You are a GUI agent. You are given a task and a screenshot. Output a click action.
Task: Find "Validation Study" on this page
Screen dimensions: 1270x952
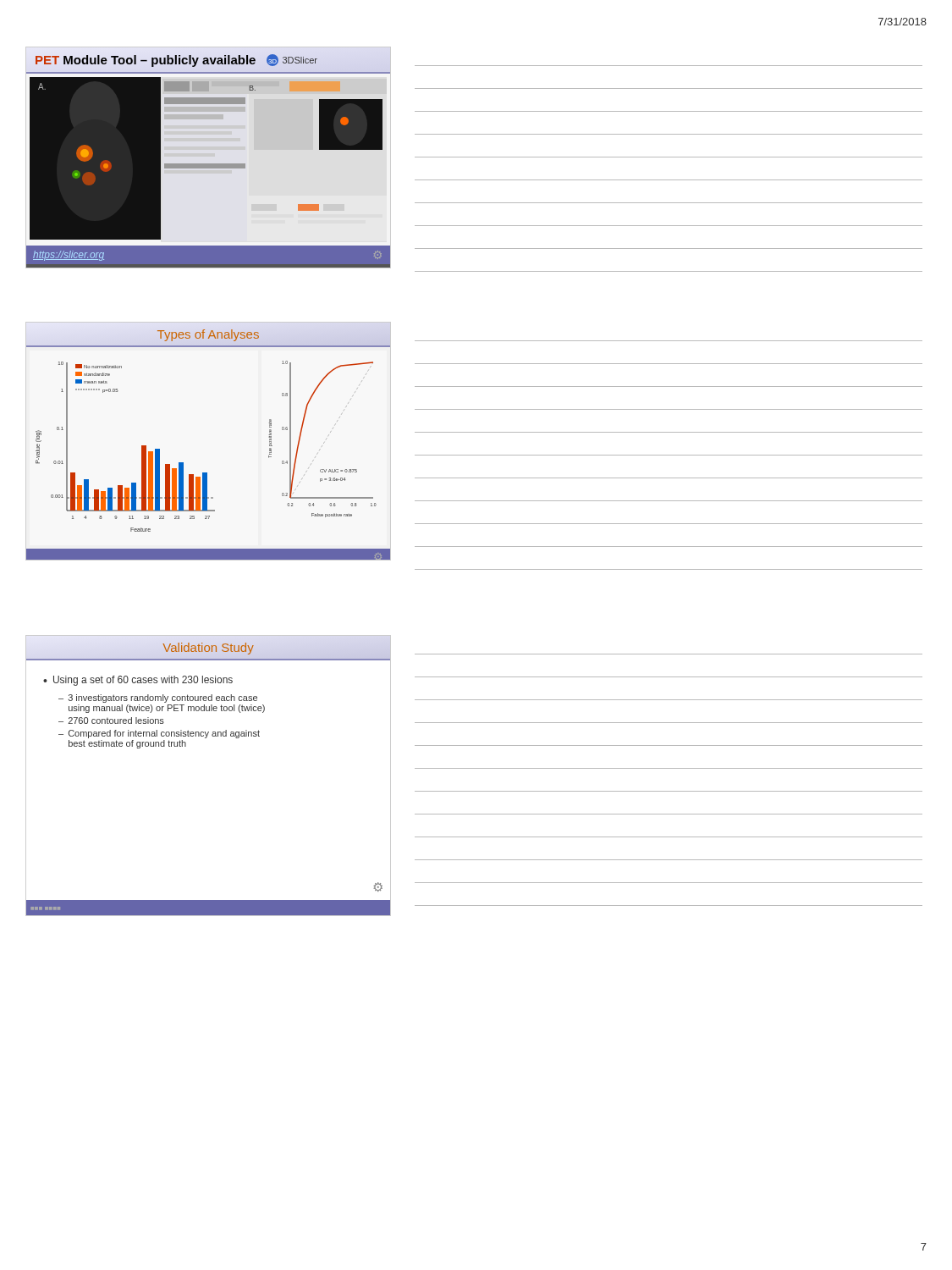208,647
